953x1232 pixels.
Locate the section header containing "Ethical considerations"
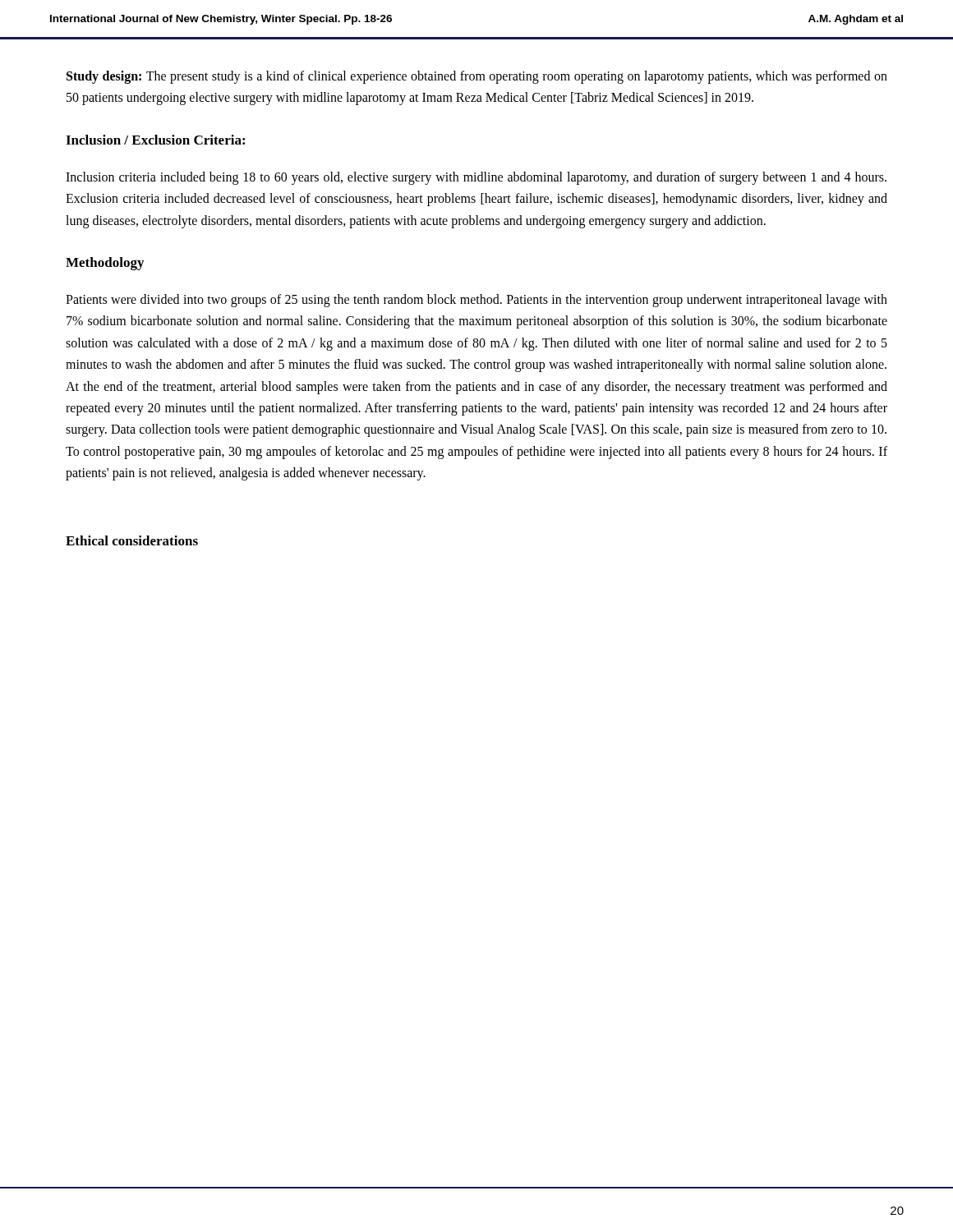132,541
